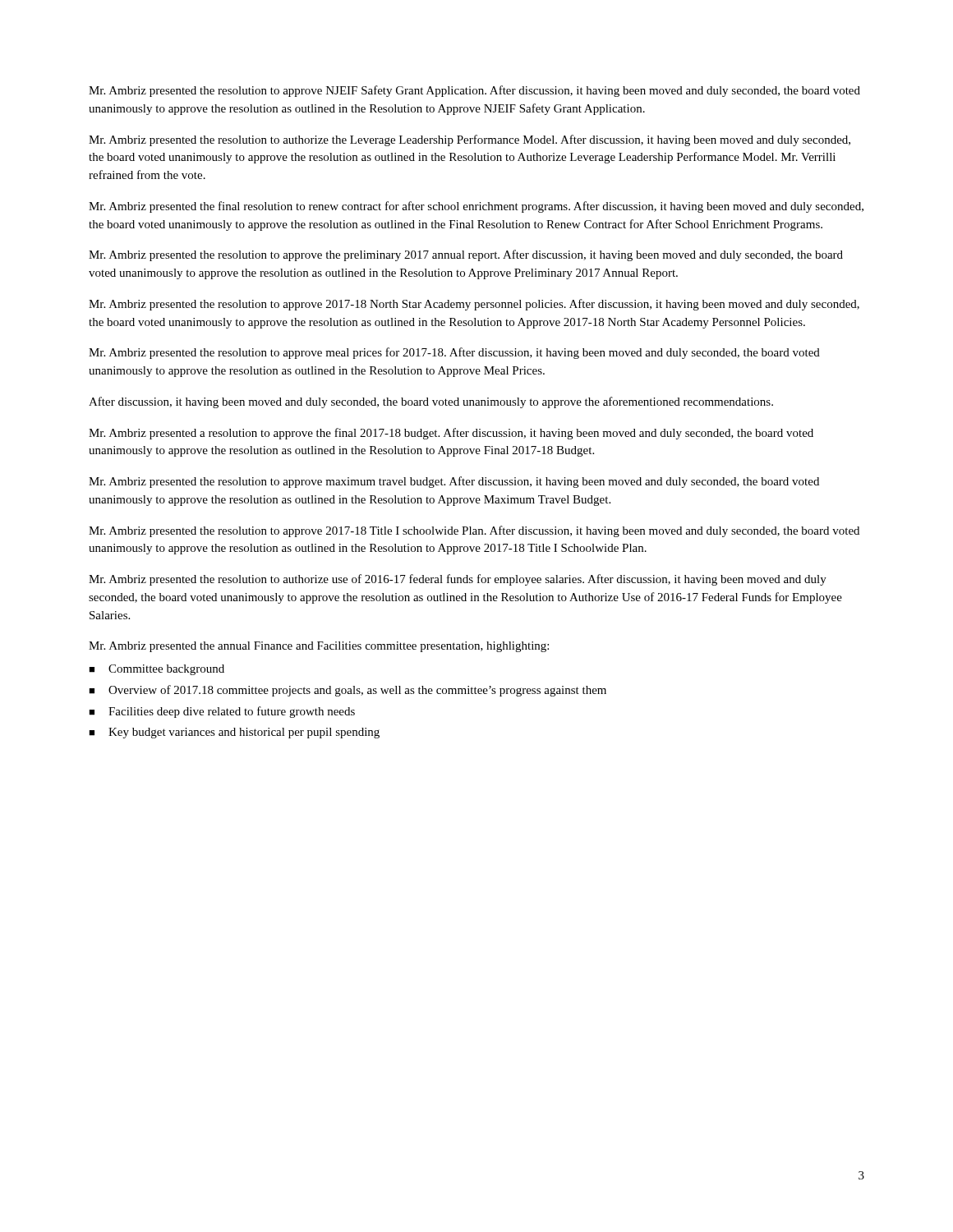
Task: Click where it says "■ Committee background"
Action: [157, 669]
